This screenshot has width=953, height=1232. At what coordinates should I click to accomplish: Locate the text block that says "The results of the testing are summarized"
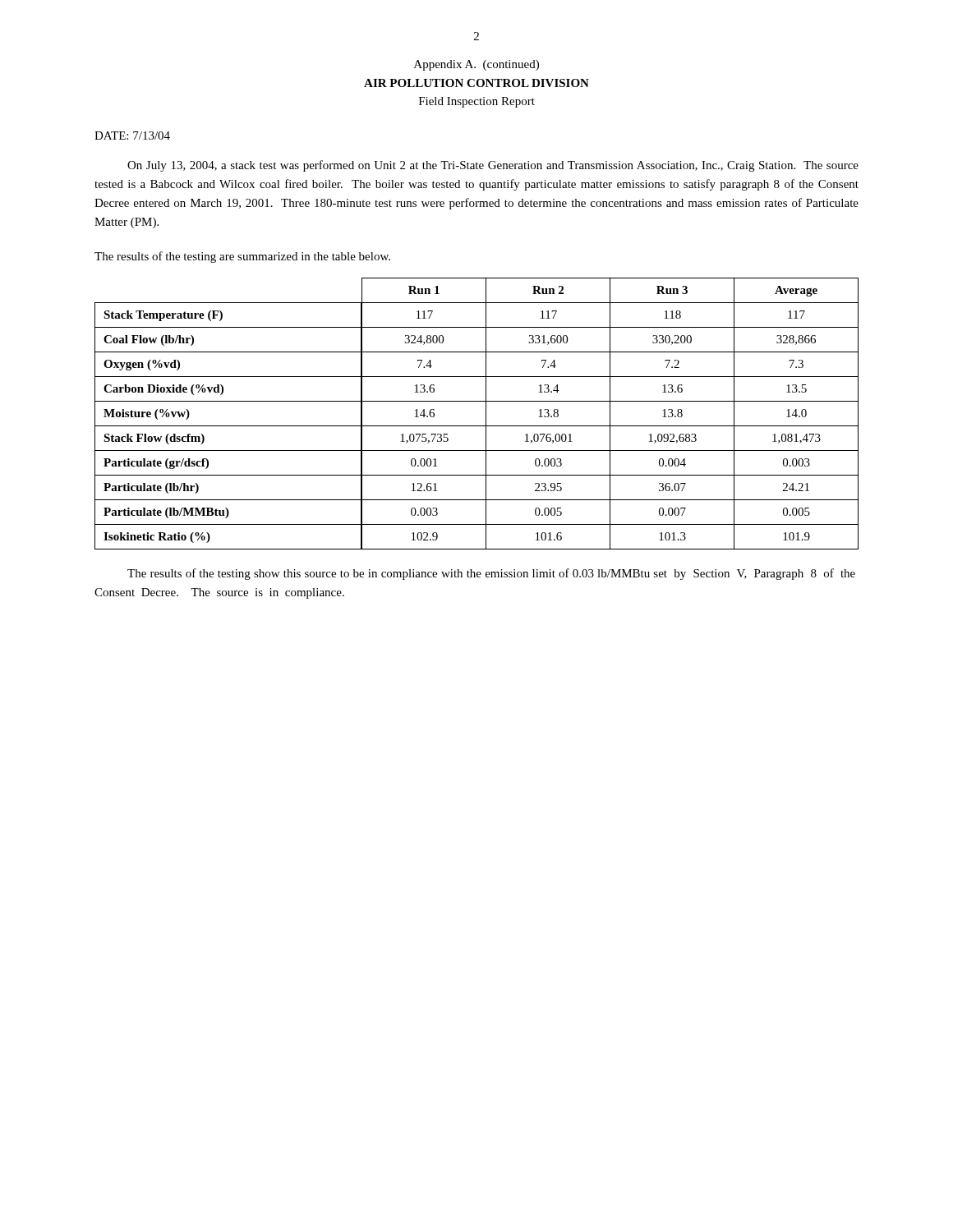(243, 256)
